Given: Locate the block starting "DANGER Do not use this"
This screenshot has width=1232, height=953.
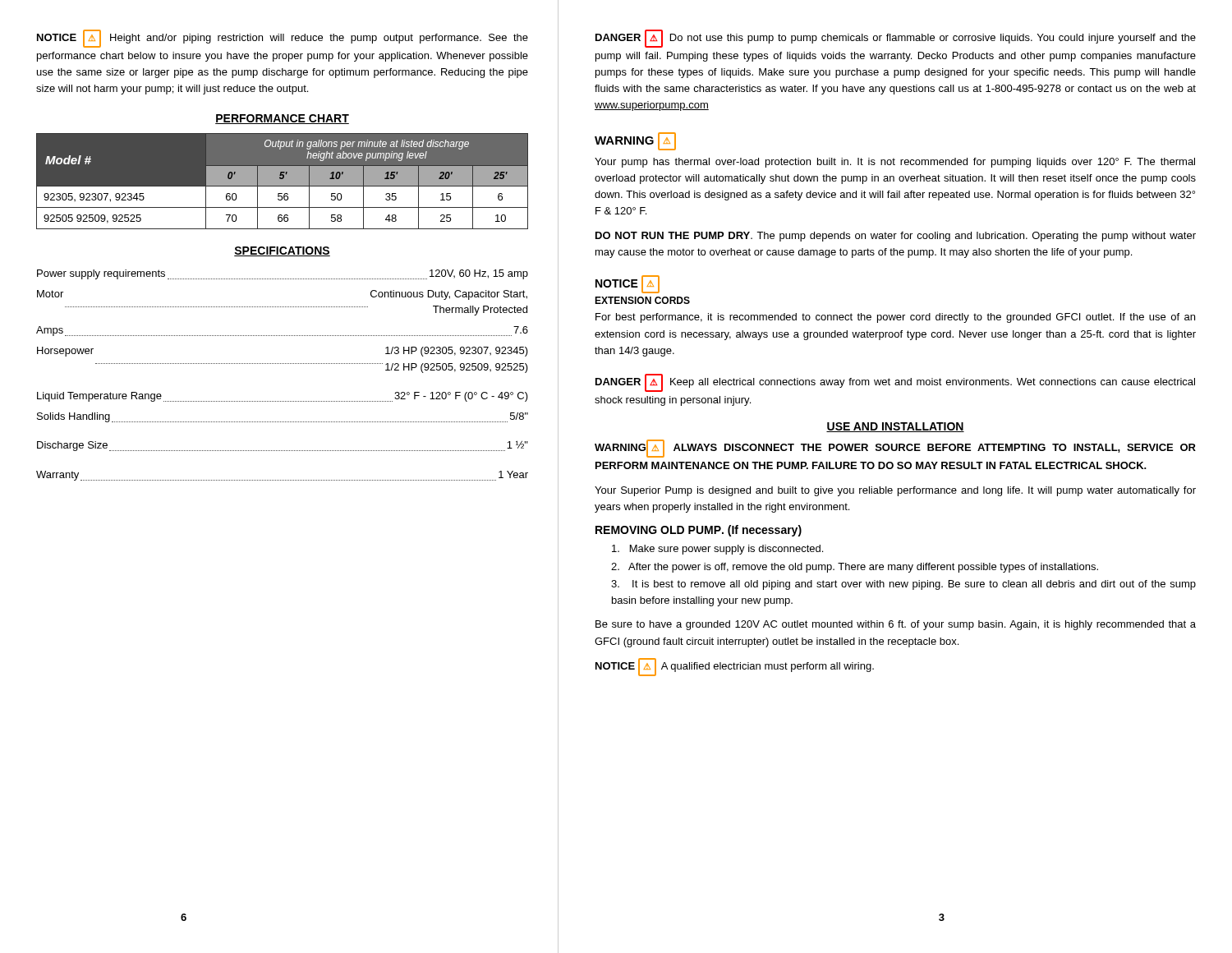Looking at the screenshot, I should click(895, 70).
